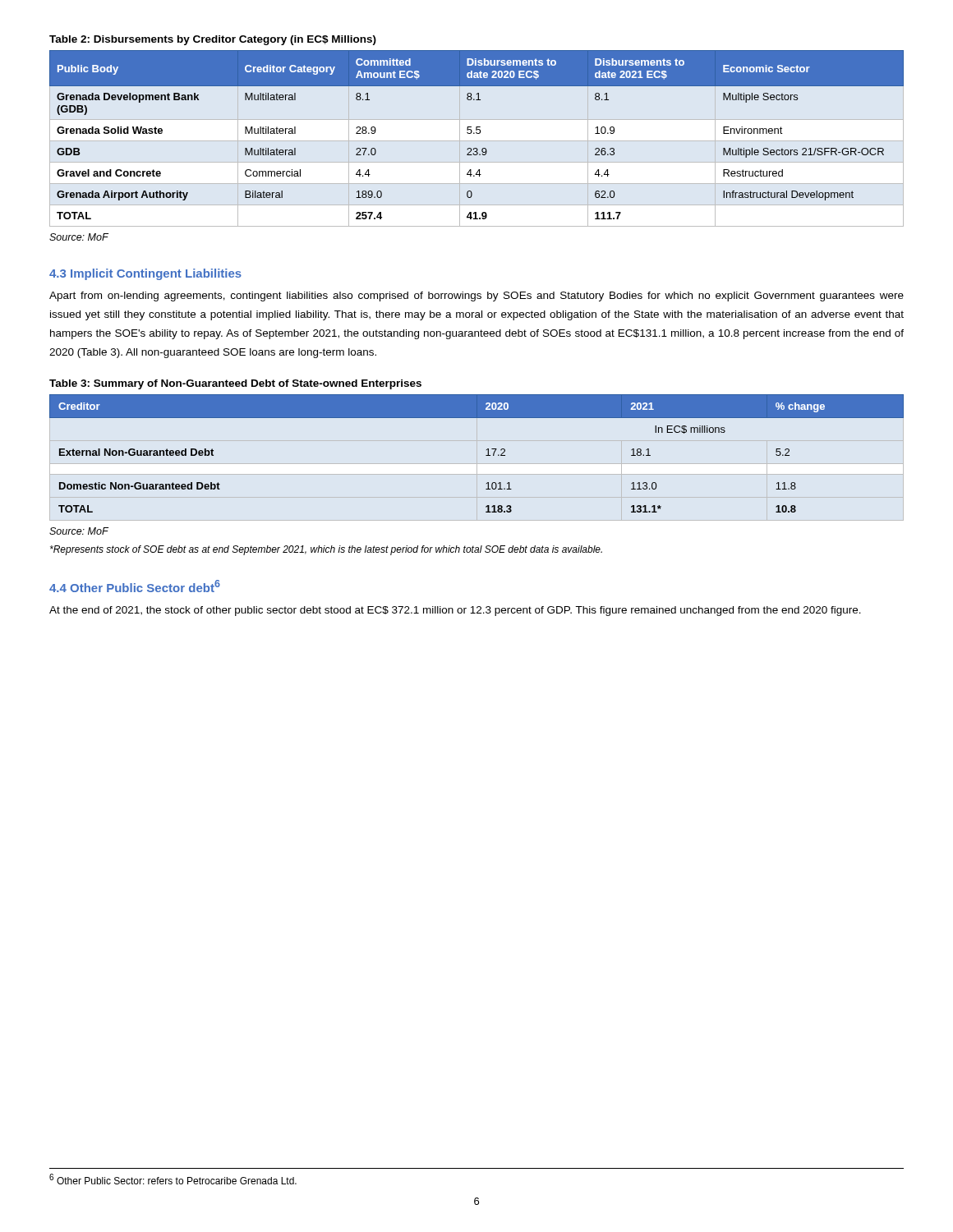Find the table that mentions "Economic Sector"
This screenshot has height=1232, width=953.
click(476, 138)
